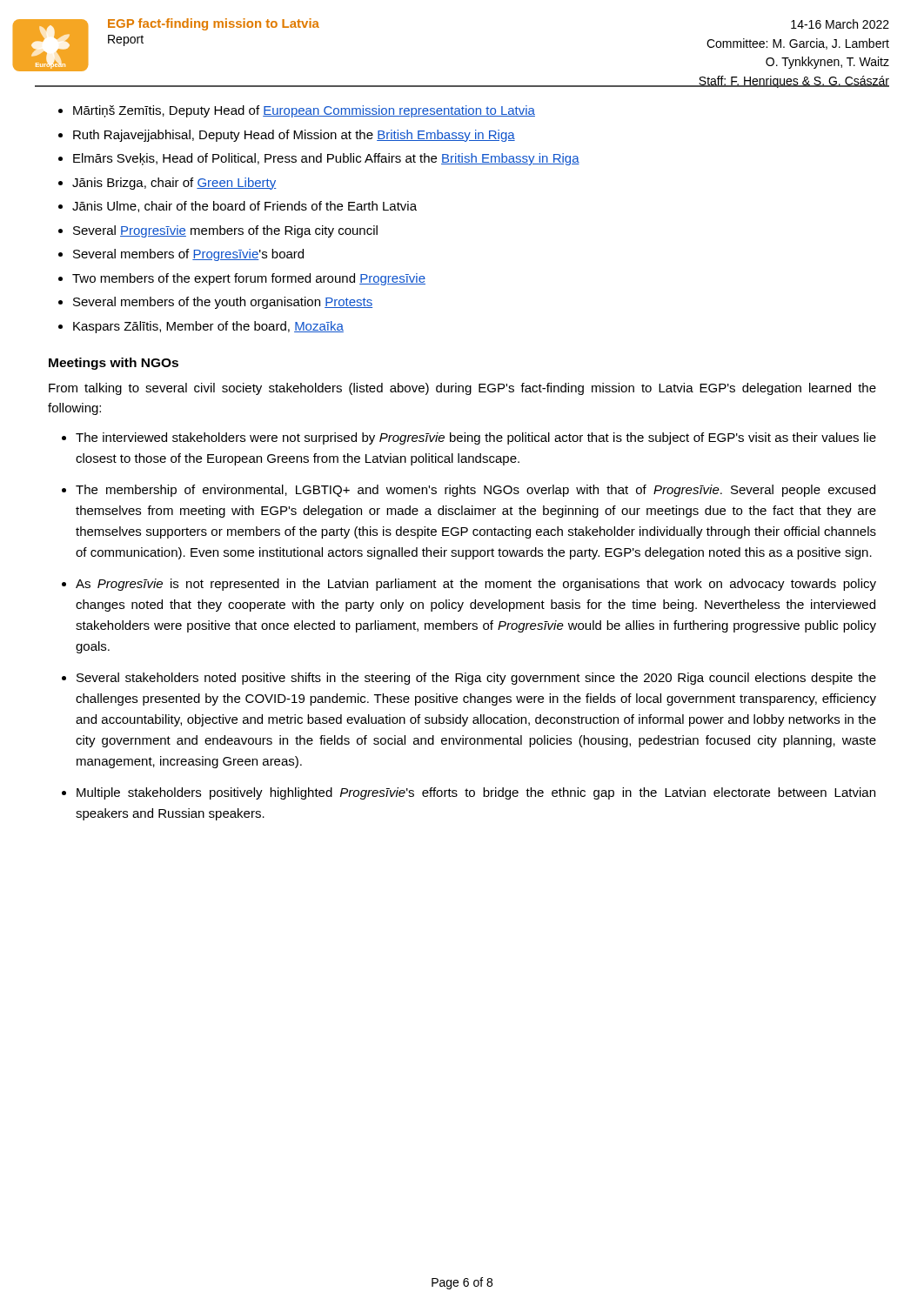Image resolution: width=924 pixels, height=1305 pixels.
Task: Locate the block of text that opens with "Several stakeholders noted positive shifts"
Action: (x=476, y=719)
